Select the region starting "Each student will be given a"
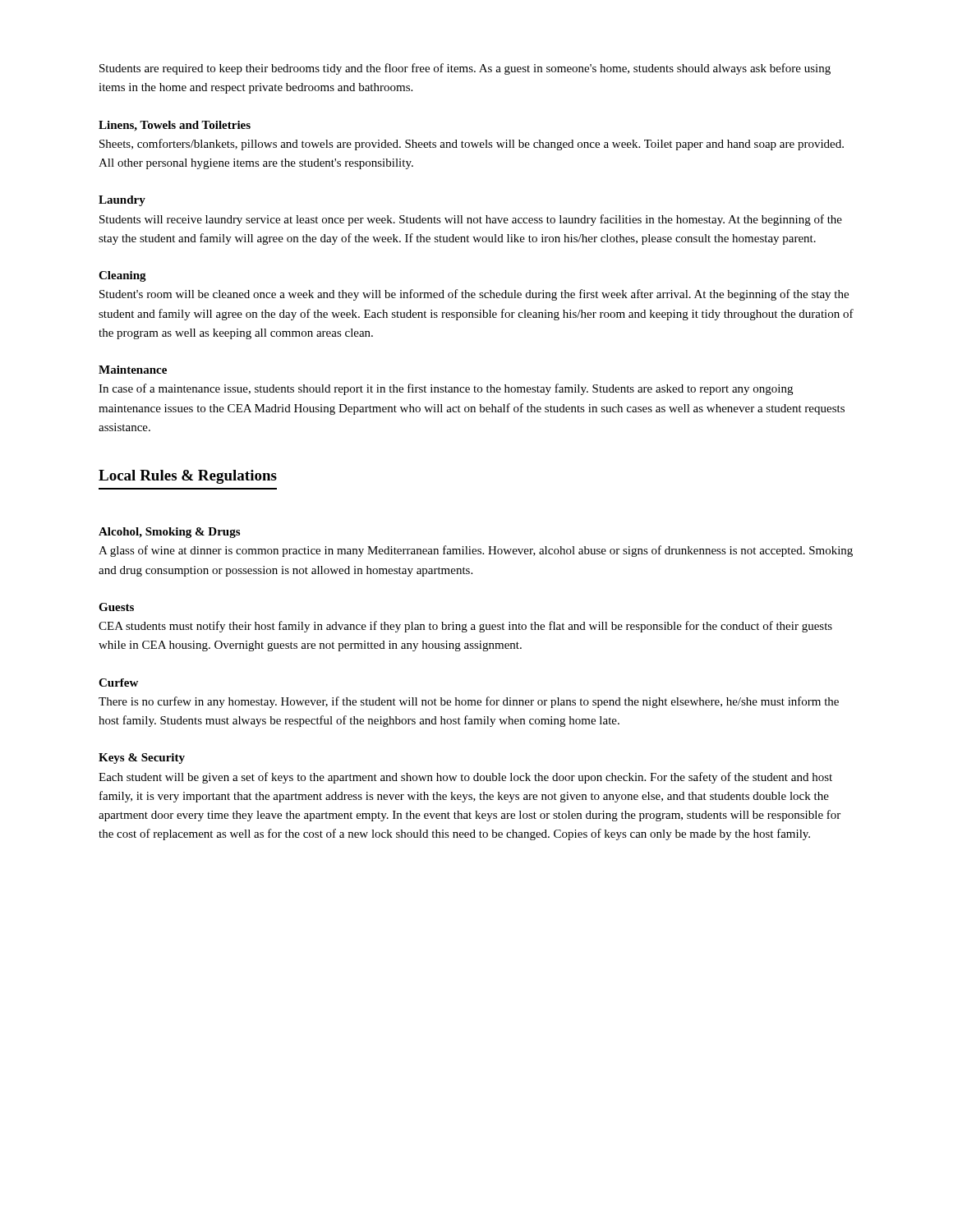The height and width of the screenshot is (1232, 953). point(470,805)
